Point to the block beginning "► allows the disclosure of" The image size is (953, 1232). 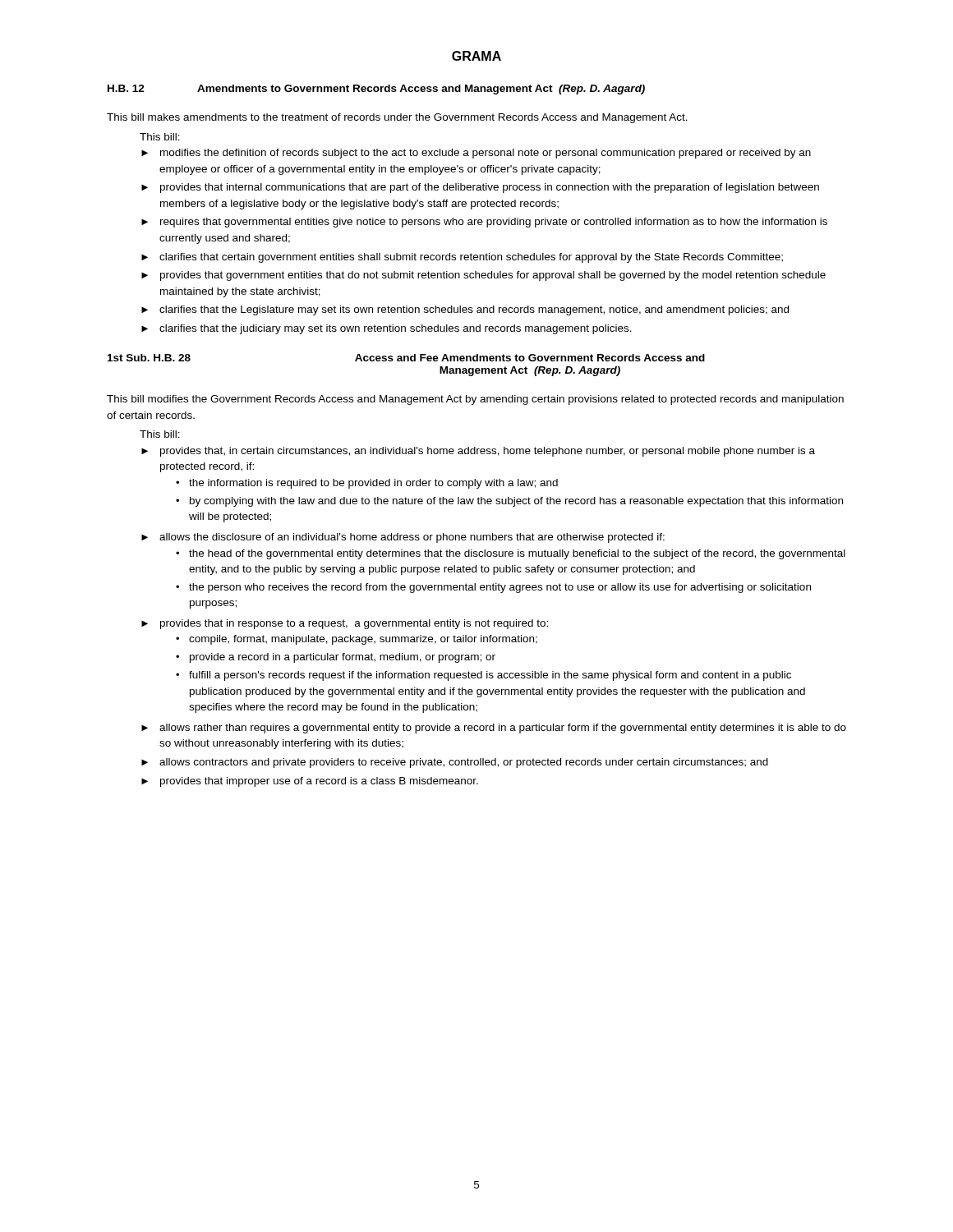(x=493, y=571)
